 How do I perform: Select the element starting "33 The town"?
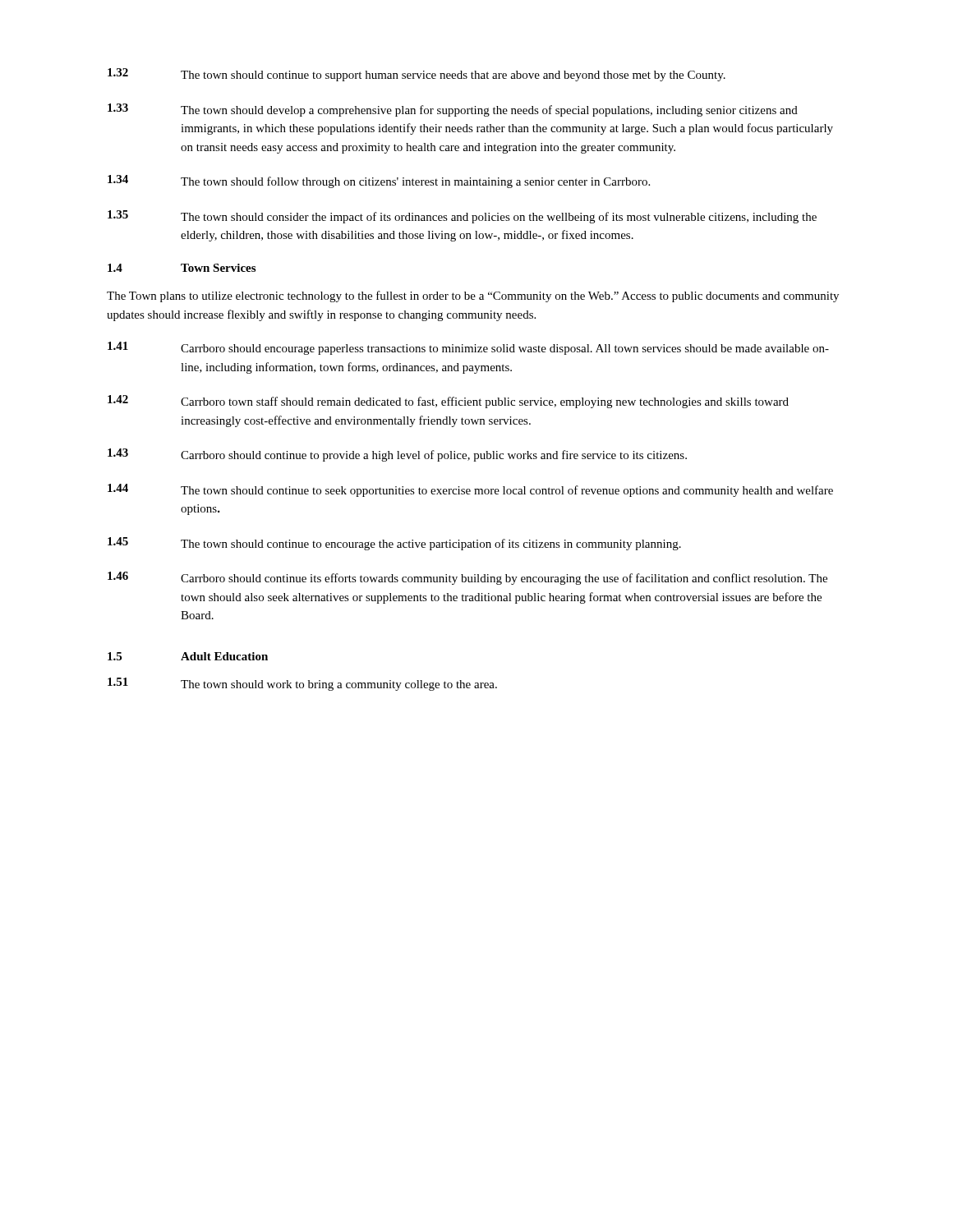coord(476,128)
